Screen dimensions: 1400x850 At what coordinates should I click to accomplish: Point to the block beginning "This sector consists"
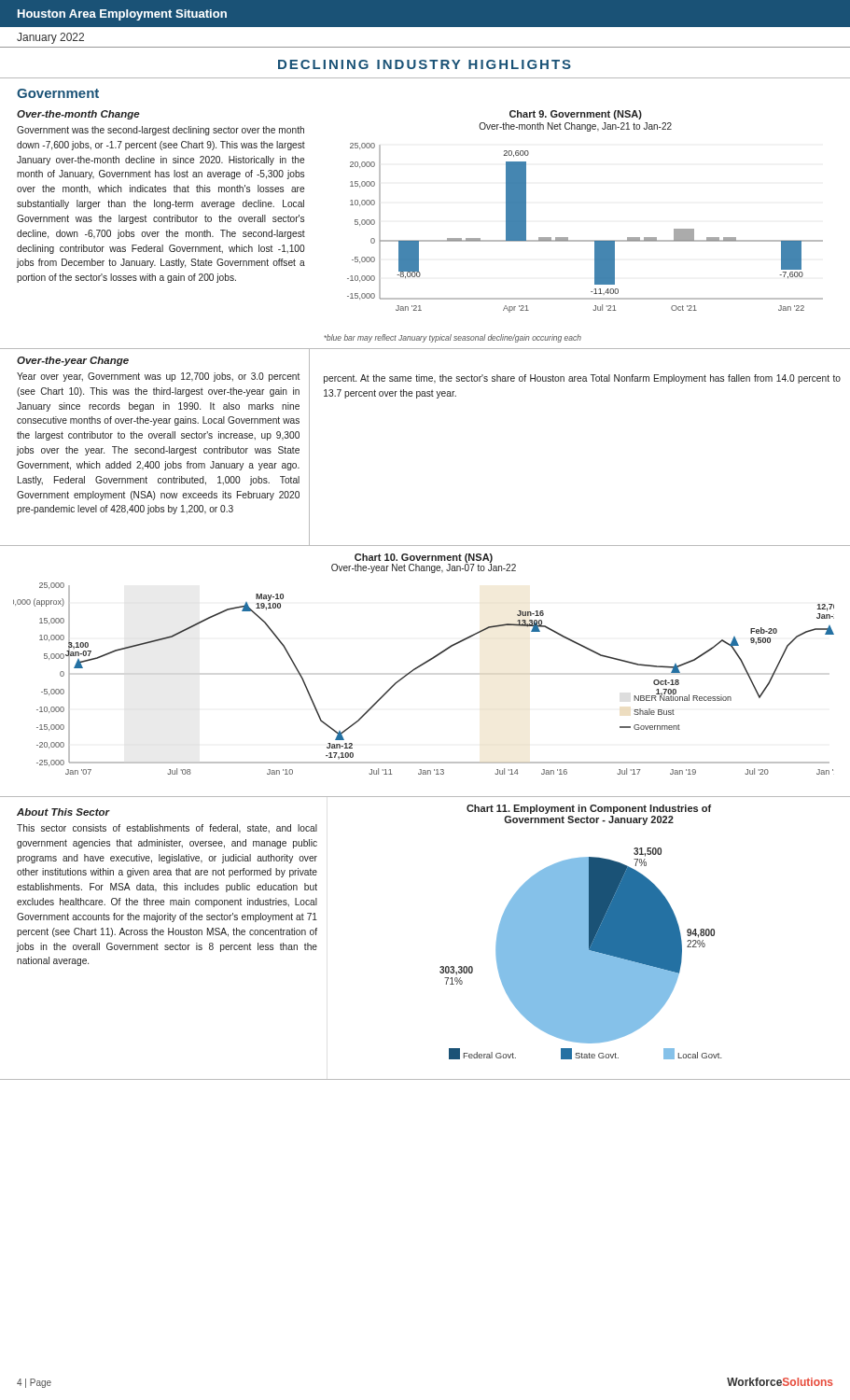[167, 895]
